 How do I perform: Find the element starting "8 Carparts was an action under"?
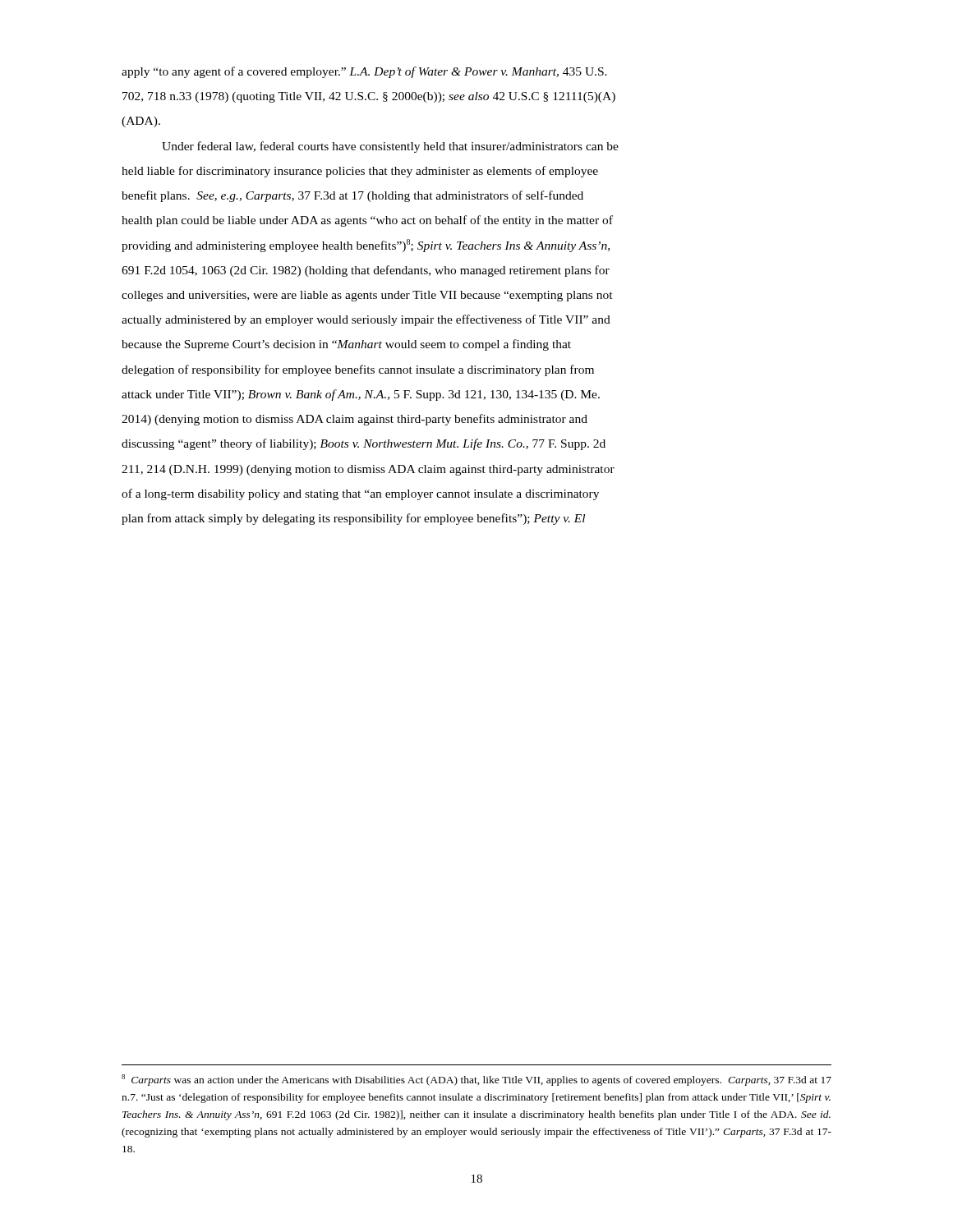(x=476, y=1115)
